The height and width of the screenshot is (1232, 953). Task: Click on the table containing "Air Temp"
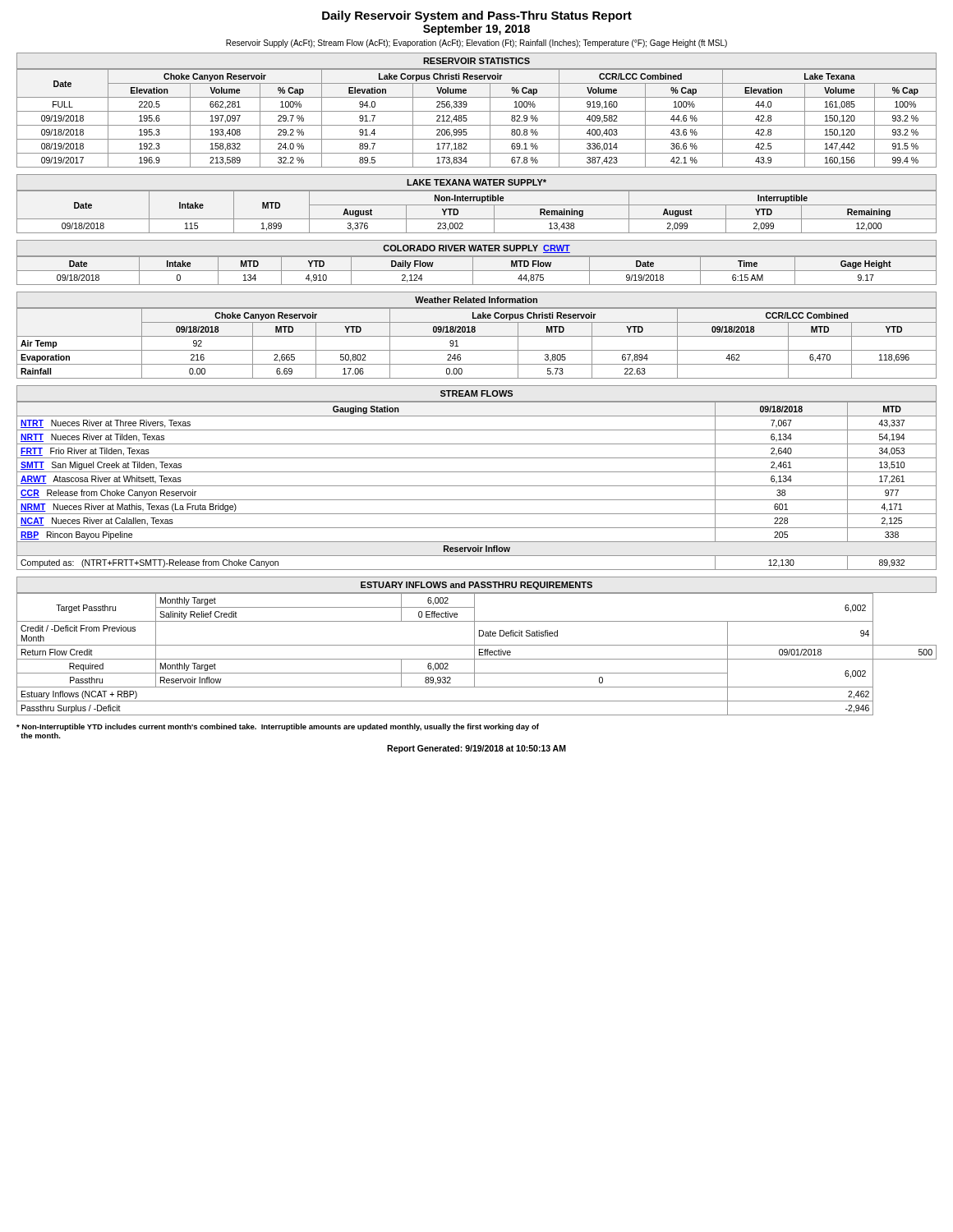(476, 335)
